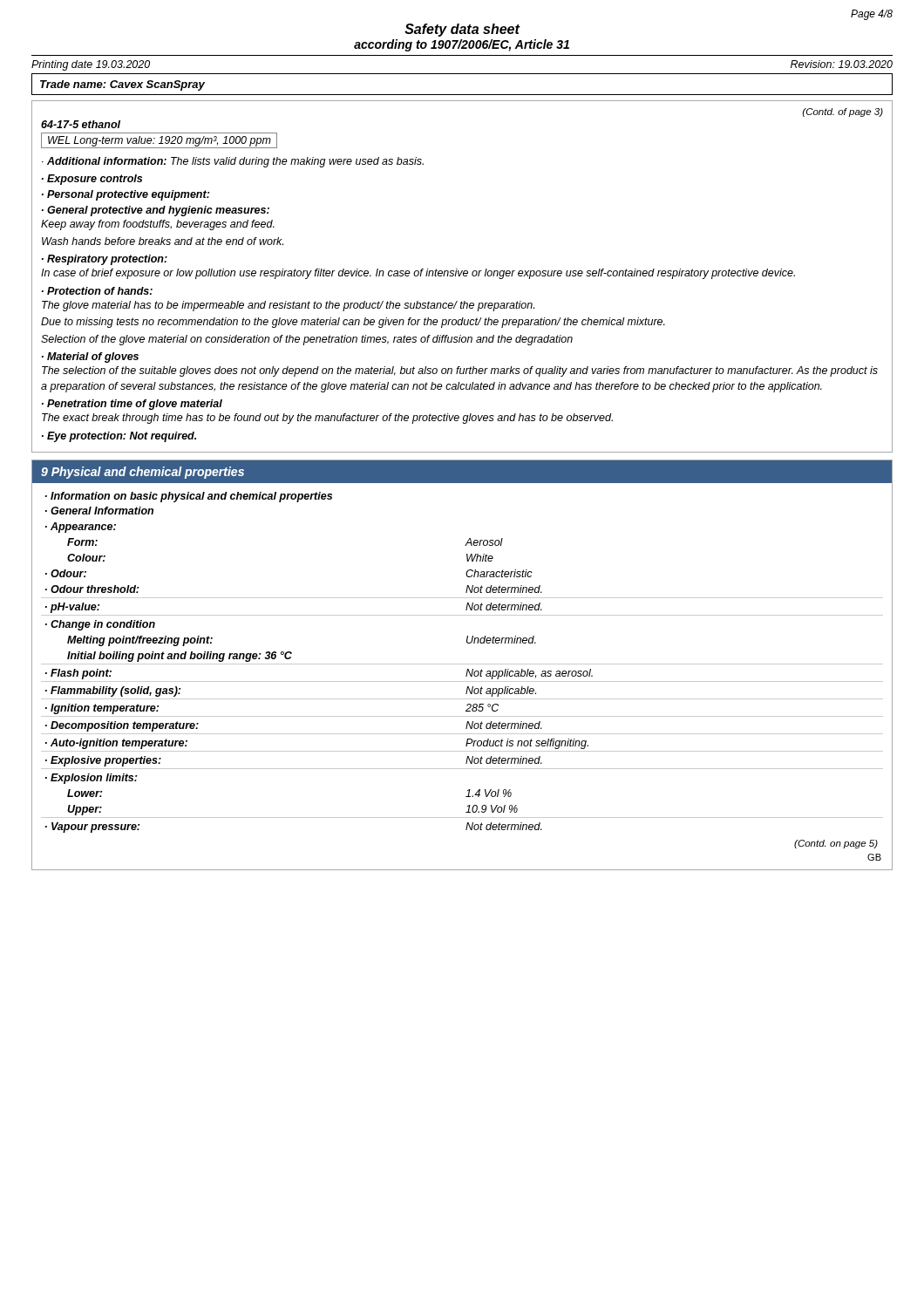The height and width of the screenshot is (1308, 924).
Task: Click on the text that says "(Contd. of page 3)"
Action: (x=843, y=112)
